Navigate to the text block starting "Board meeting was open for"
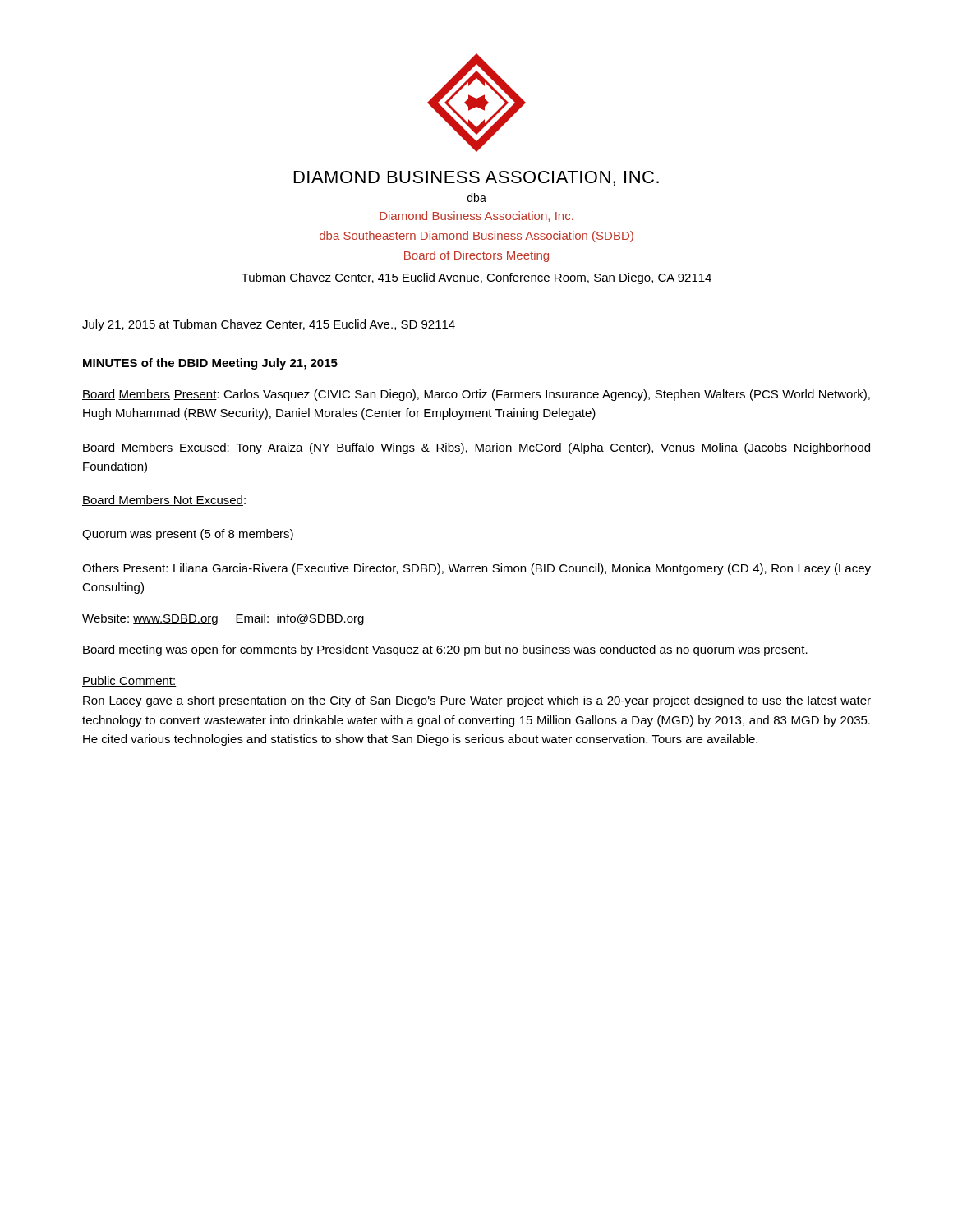953x1232 pixels. coord(445,649)
